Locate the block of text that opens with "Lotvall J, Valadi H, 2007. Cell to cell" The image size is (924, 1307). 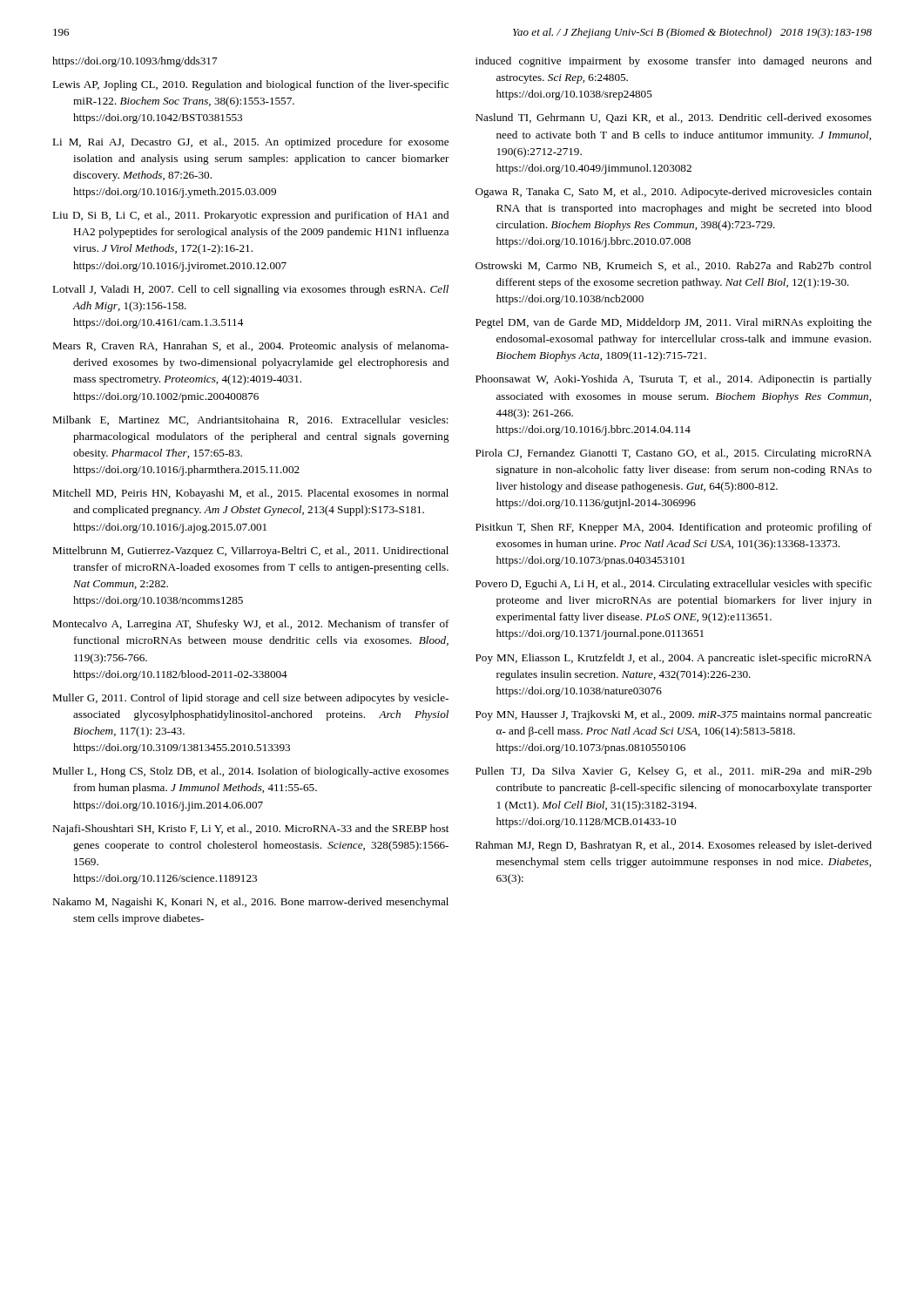coord(251,305)
